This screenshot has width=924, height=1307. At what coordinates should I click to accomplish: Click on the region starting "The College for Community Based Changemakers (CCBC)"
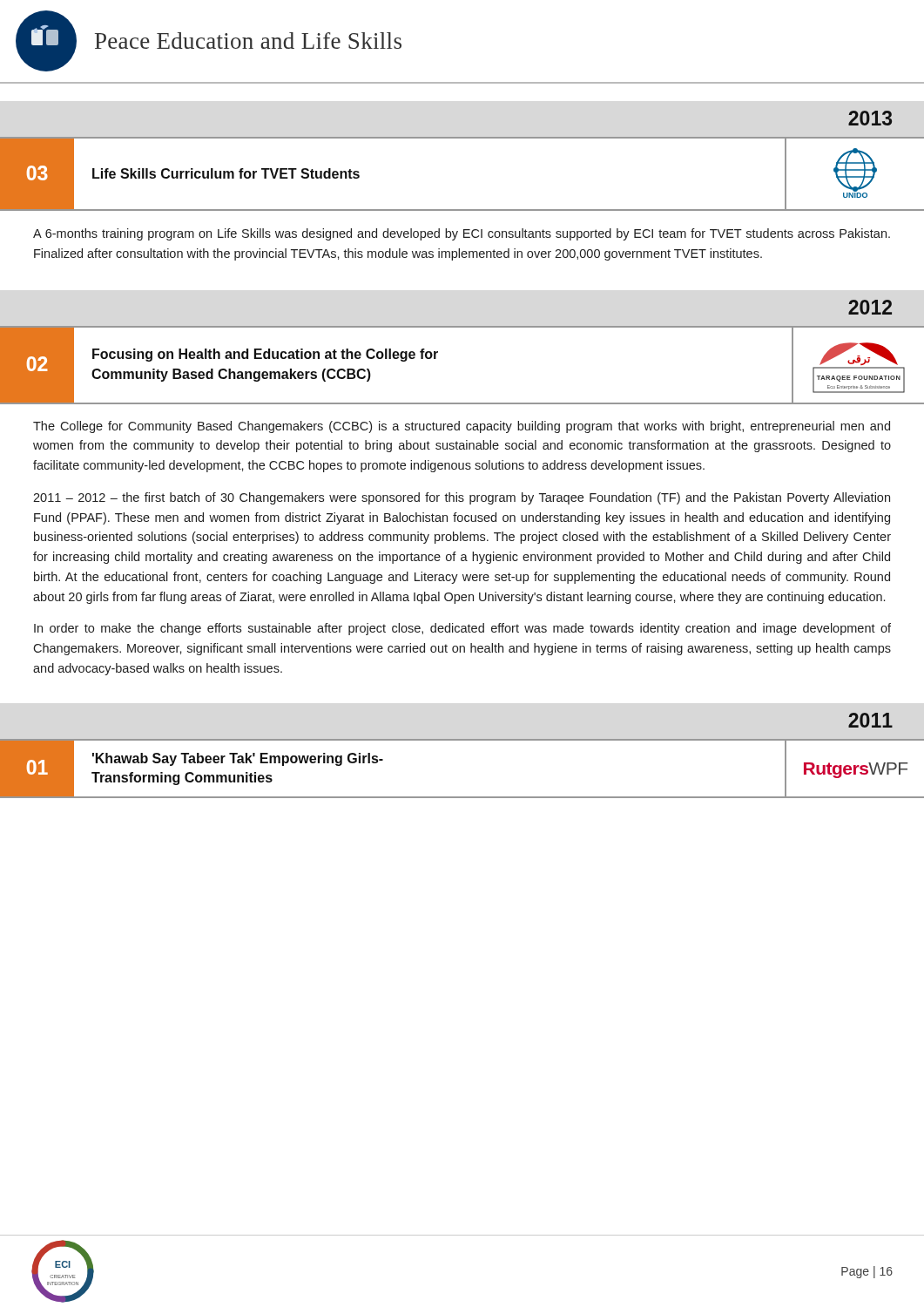[462, 445]
